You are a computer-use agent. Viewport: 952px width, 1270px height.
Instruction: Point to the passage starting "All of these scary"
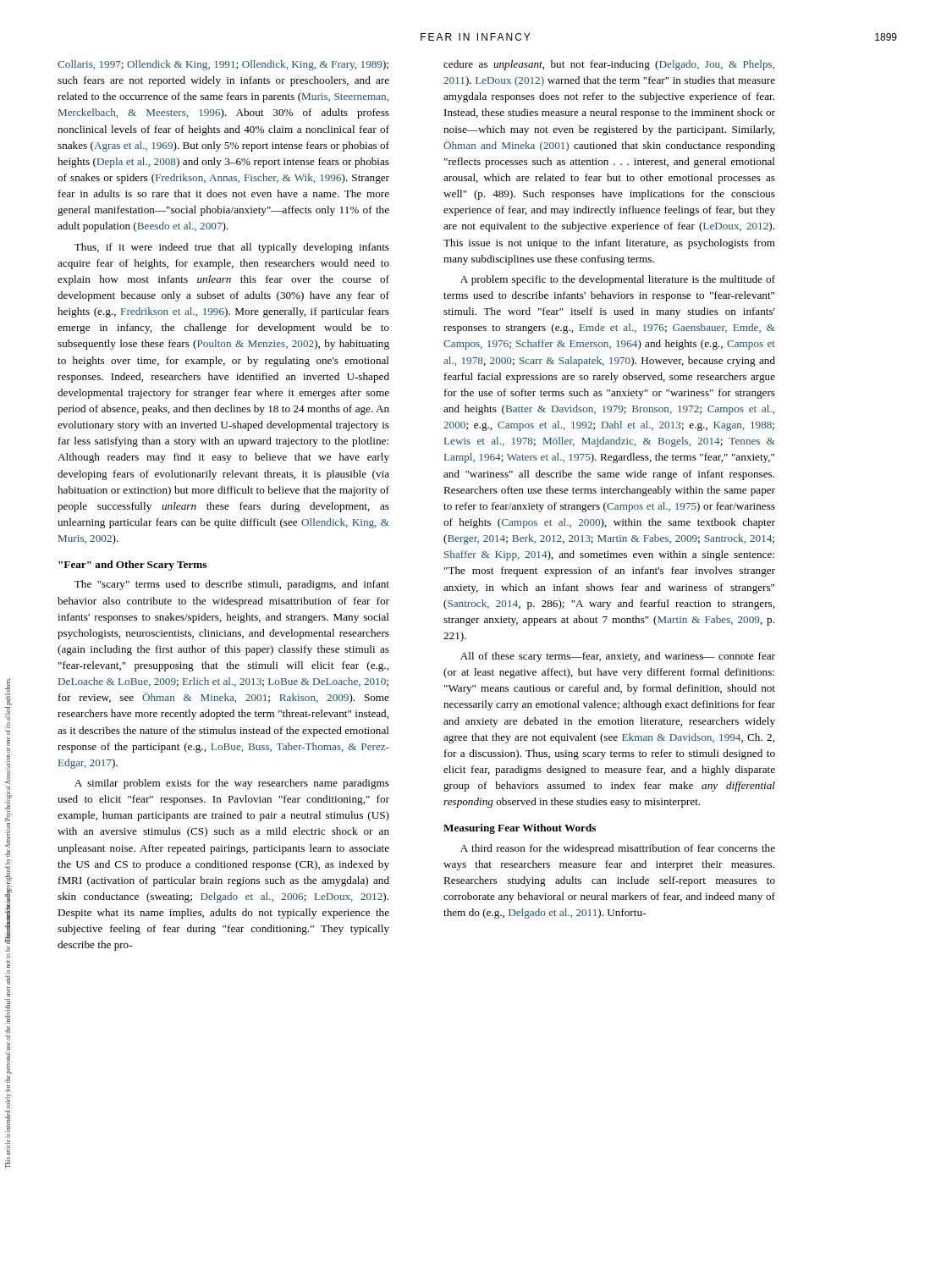(609, 729)
